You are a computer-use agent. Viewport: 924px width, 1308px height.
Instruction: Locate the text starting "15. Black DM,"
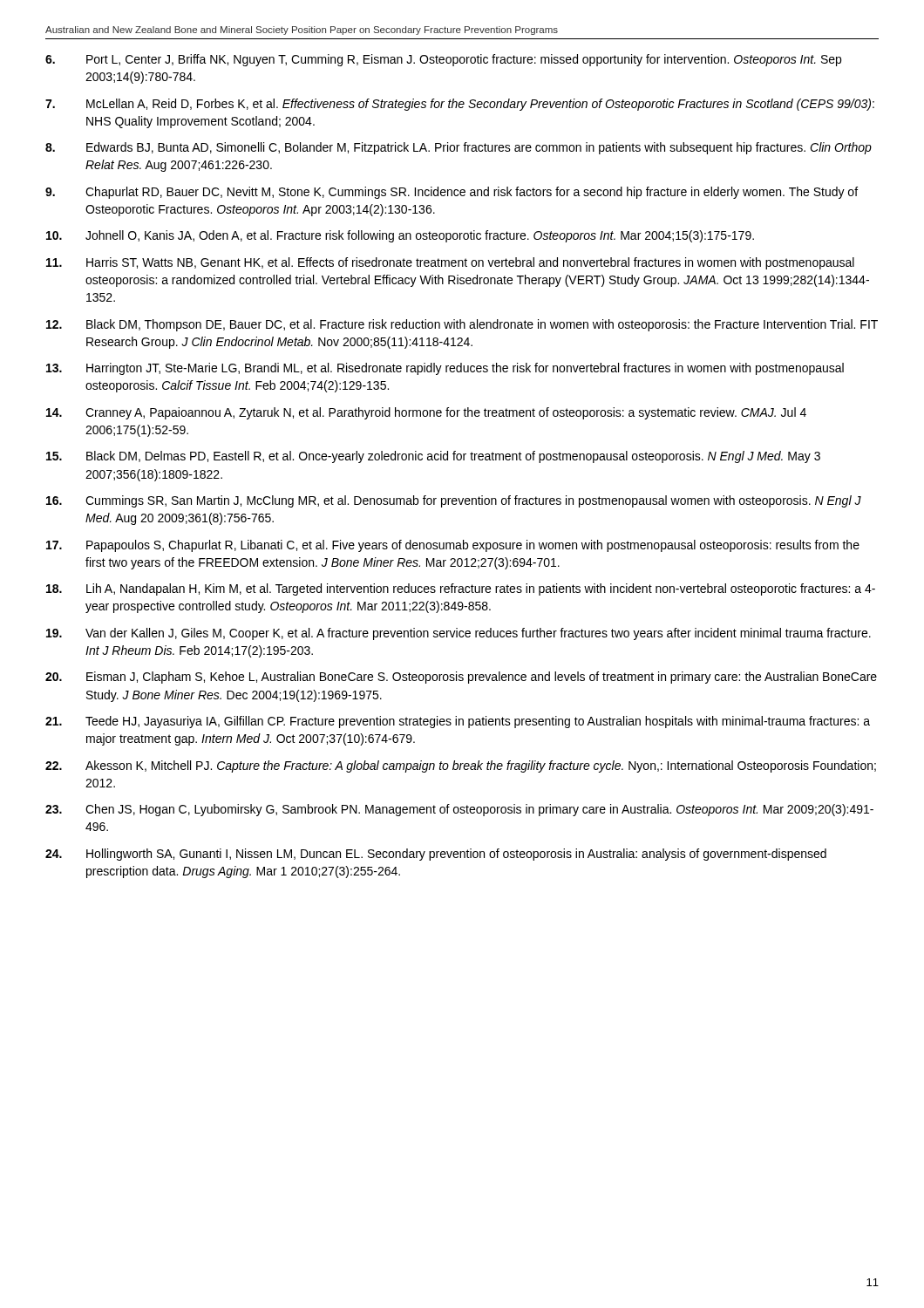point(462,465)
